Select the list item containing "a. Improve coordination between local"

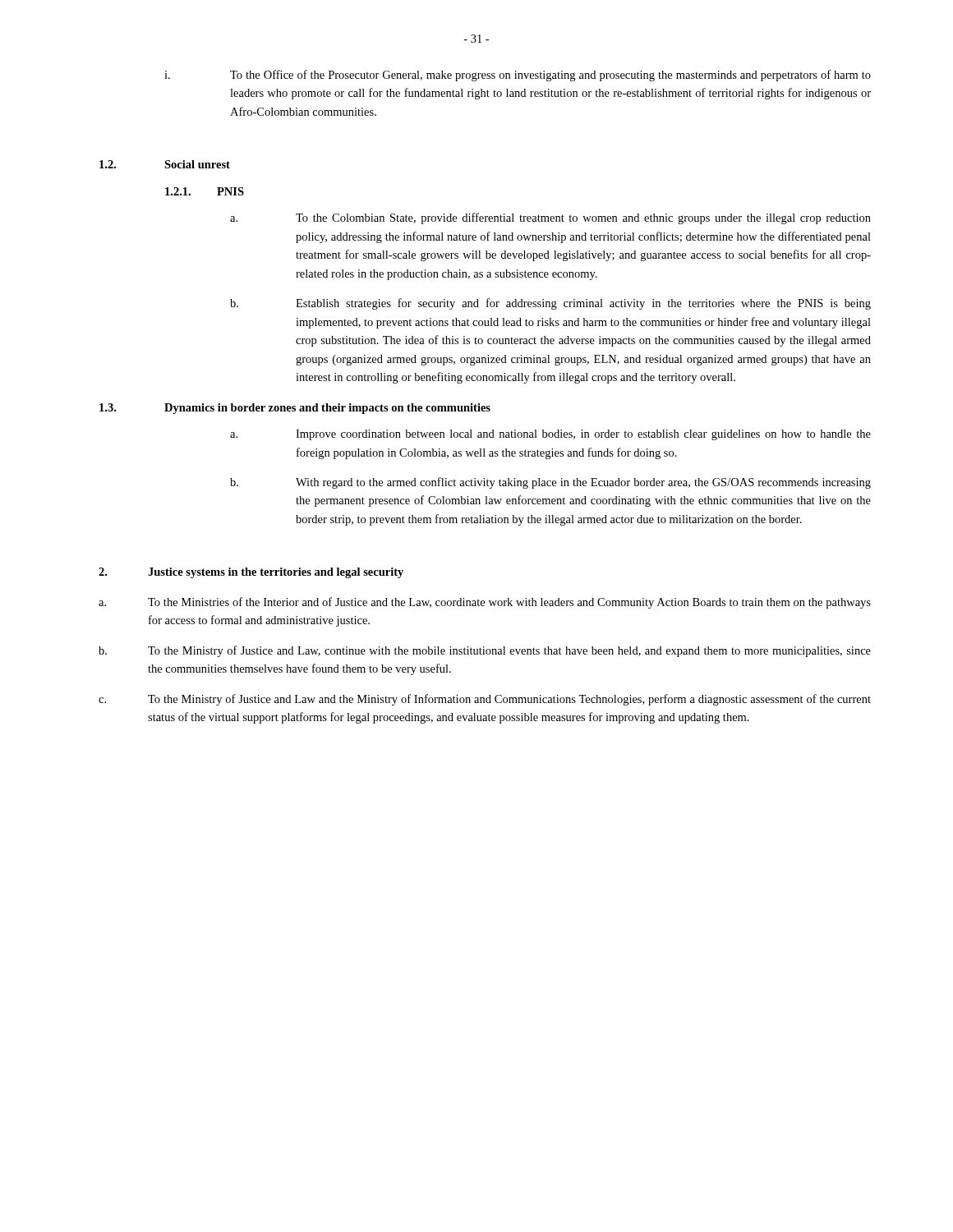(550, 443)
